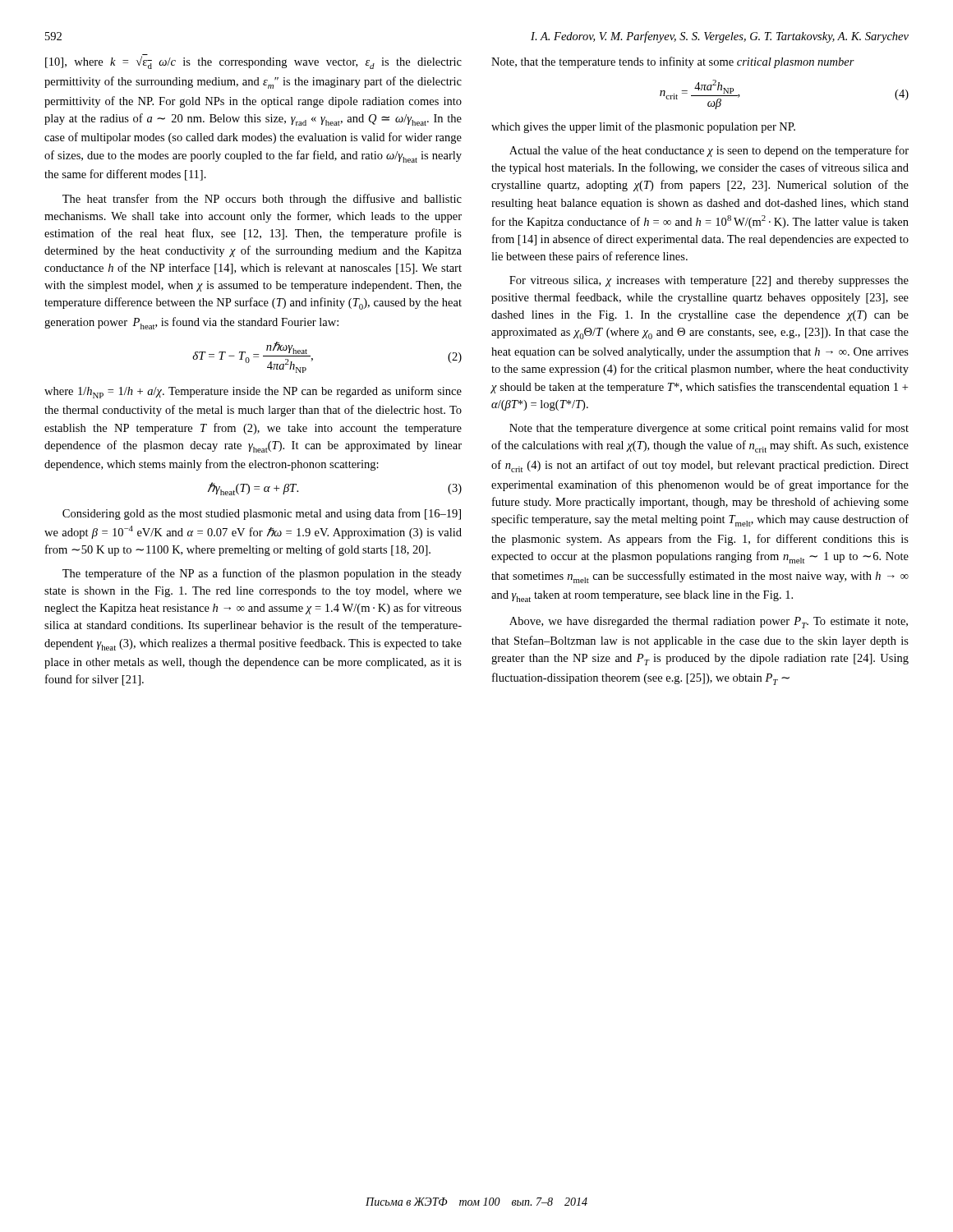Click on the text block that reads "Note, that the temperature tends to"
Image resolution: width=953 pixels, height=1232 pixels.
pyautogui.click(x=700, y=62)
